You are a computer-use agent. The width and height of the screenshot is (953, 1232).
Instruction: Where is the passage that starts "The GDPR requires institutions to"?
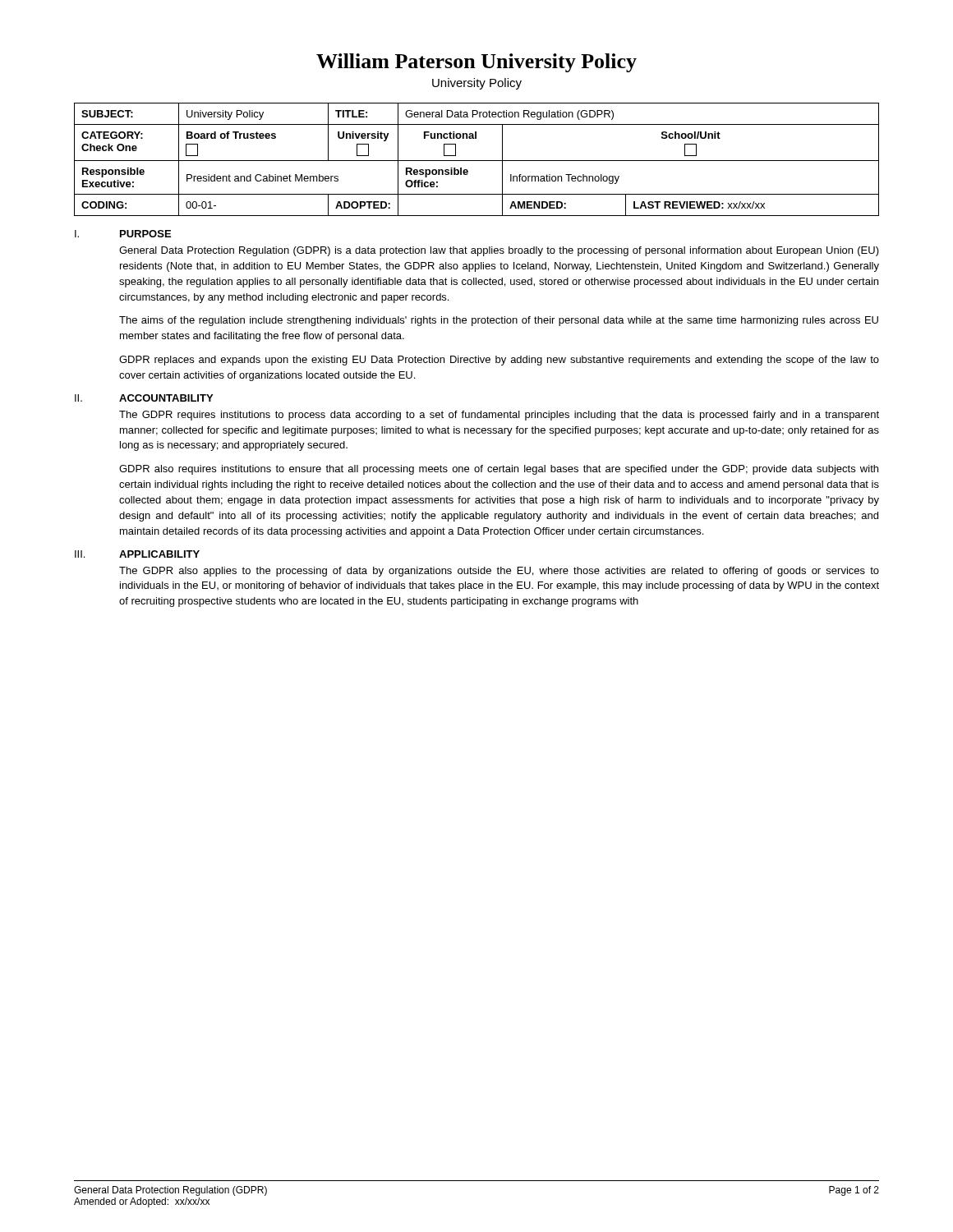coord(499,430)
